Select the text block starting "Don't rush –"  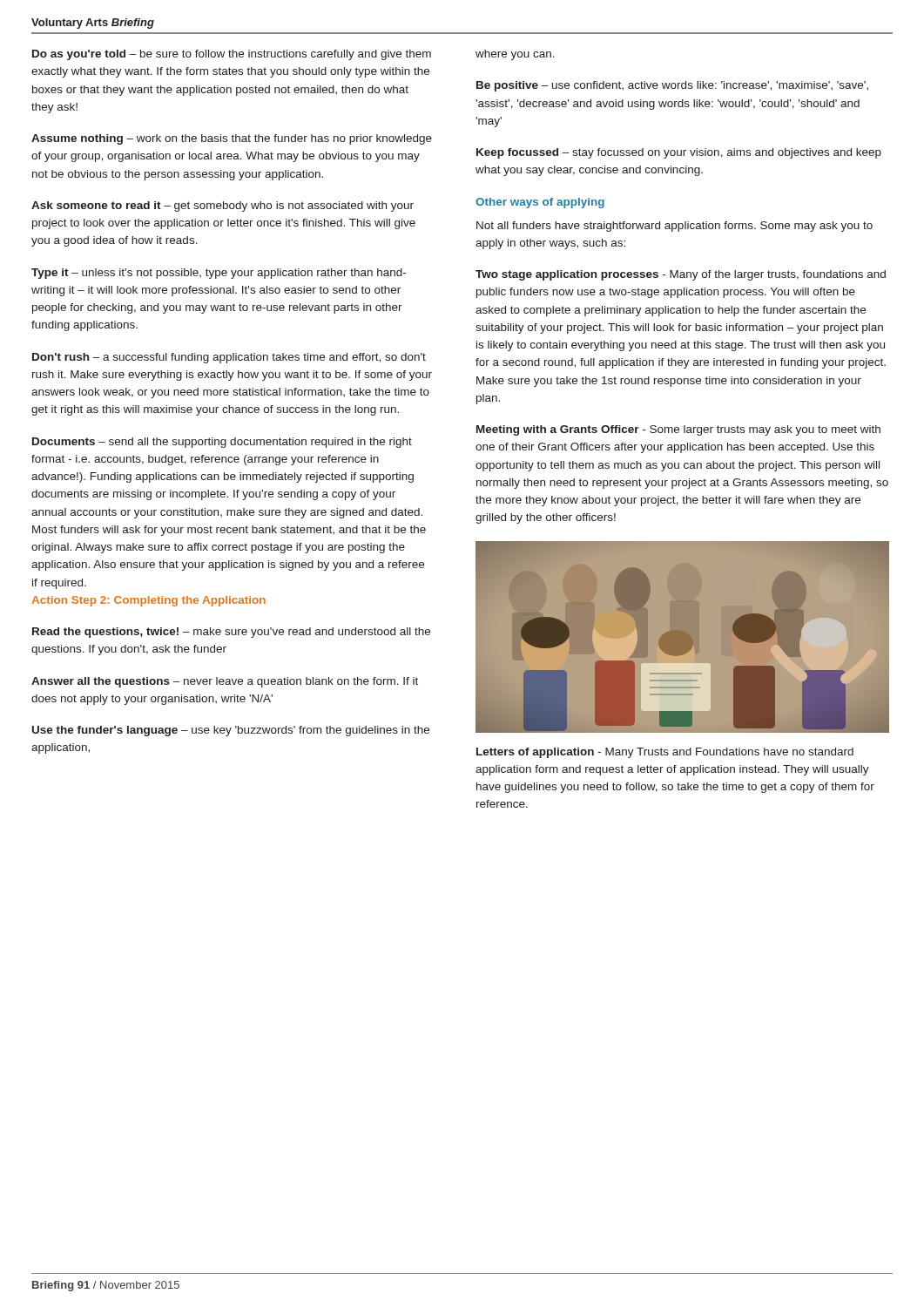click(x=232, y=383)
